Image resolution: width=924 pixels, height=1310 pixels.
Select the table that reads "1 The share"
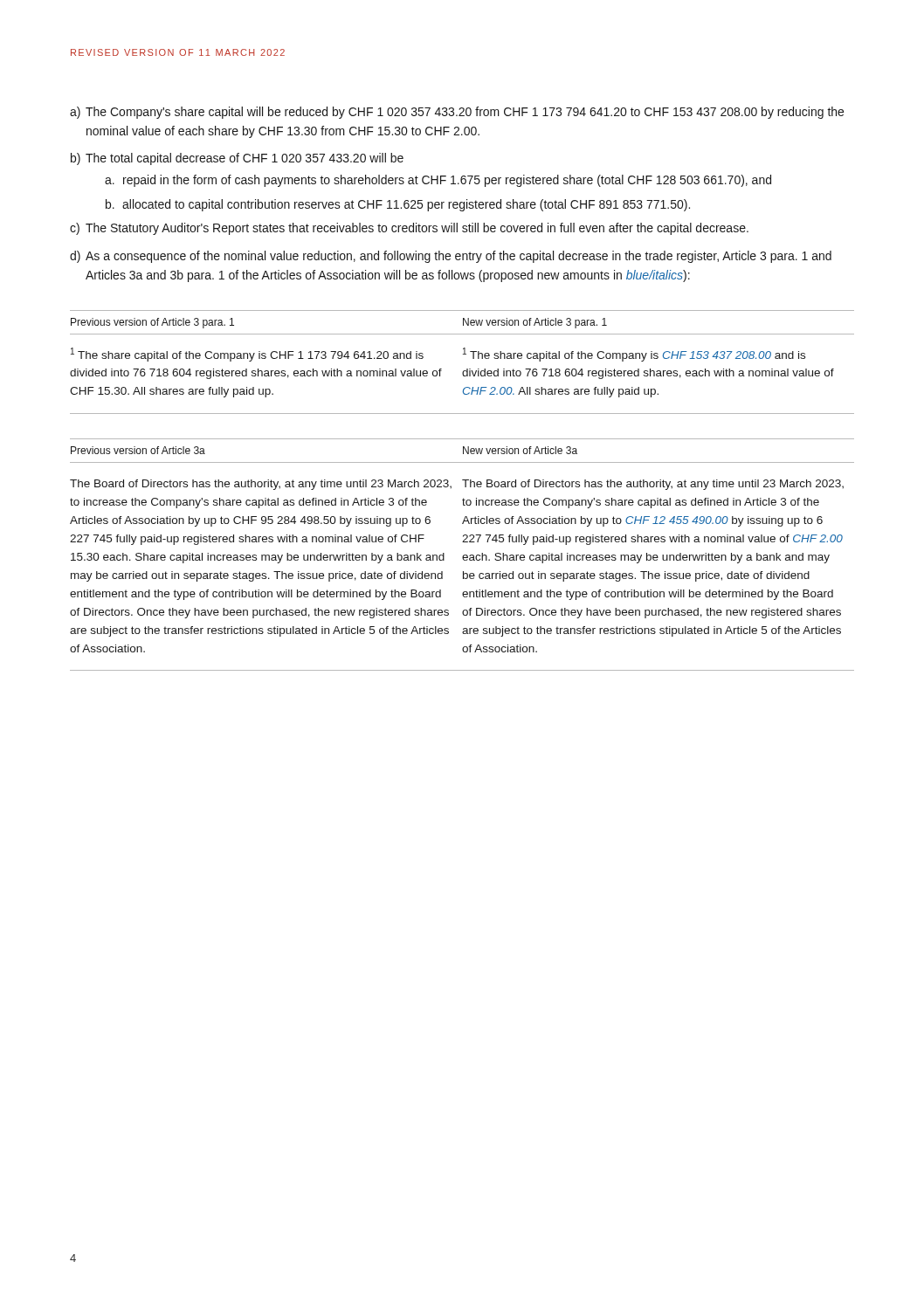[x=462, y=362]
